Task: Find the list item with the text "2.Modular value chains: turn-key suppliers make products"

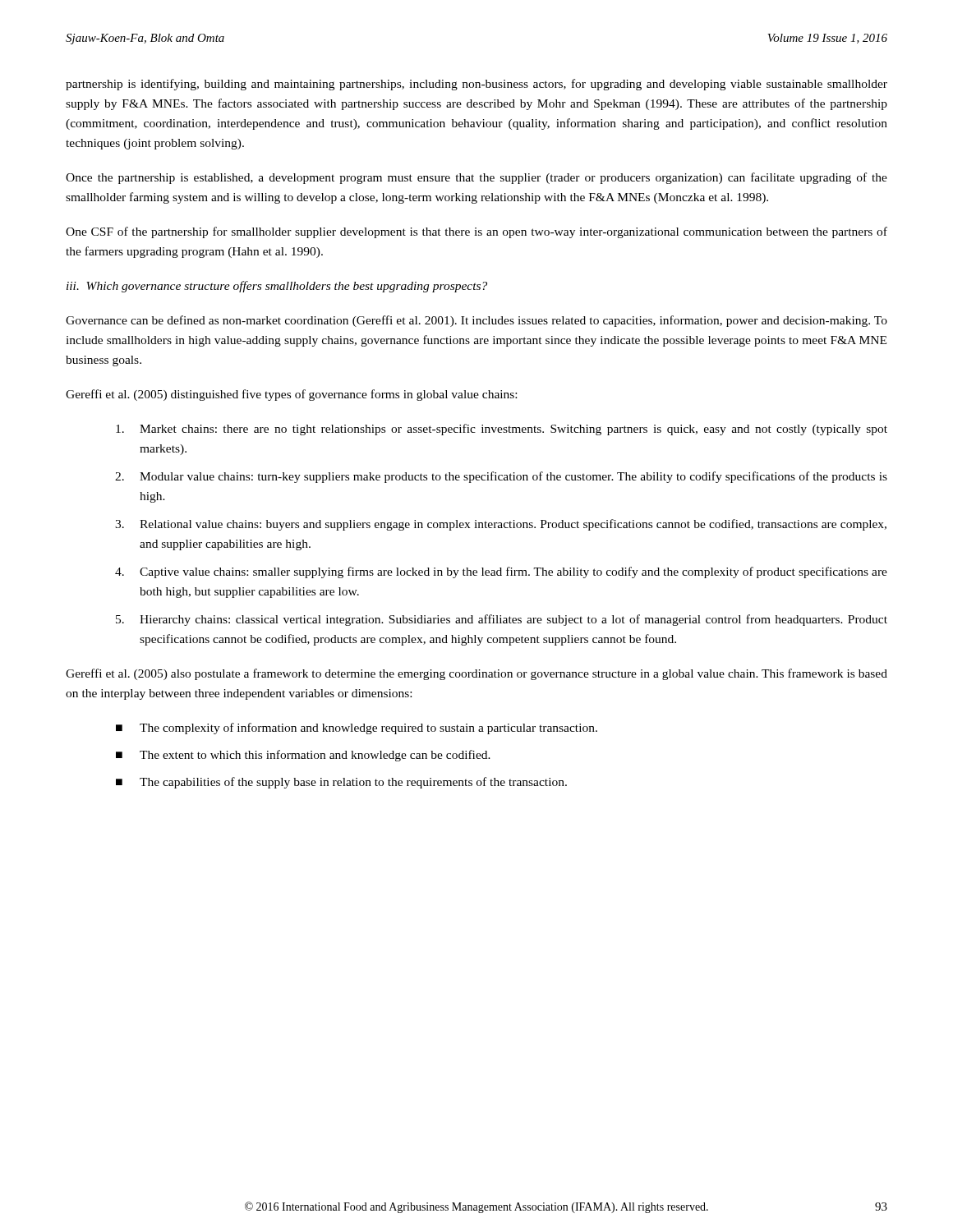Action: point(476,486)
